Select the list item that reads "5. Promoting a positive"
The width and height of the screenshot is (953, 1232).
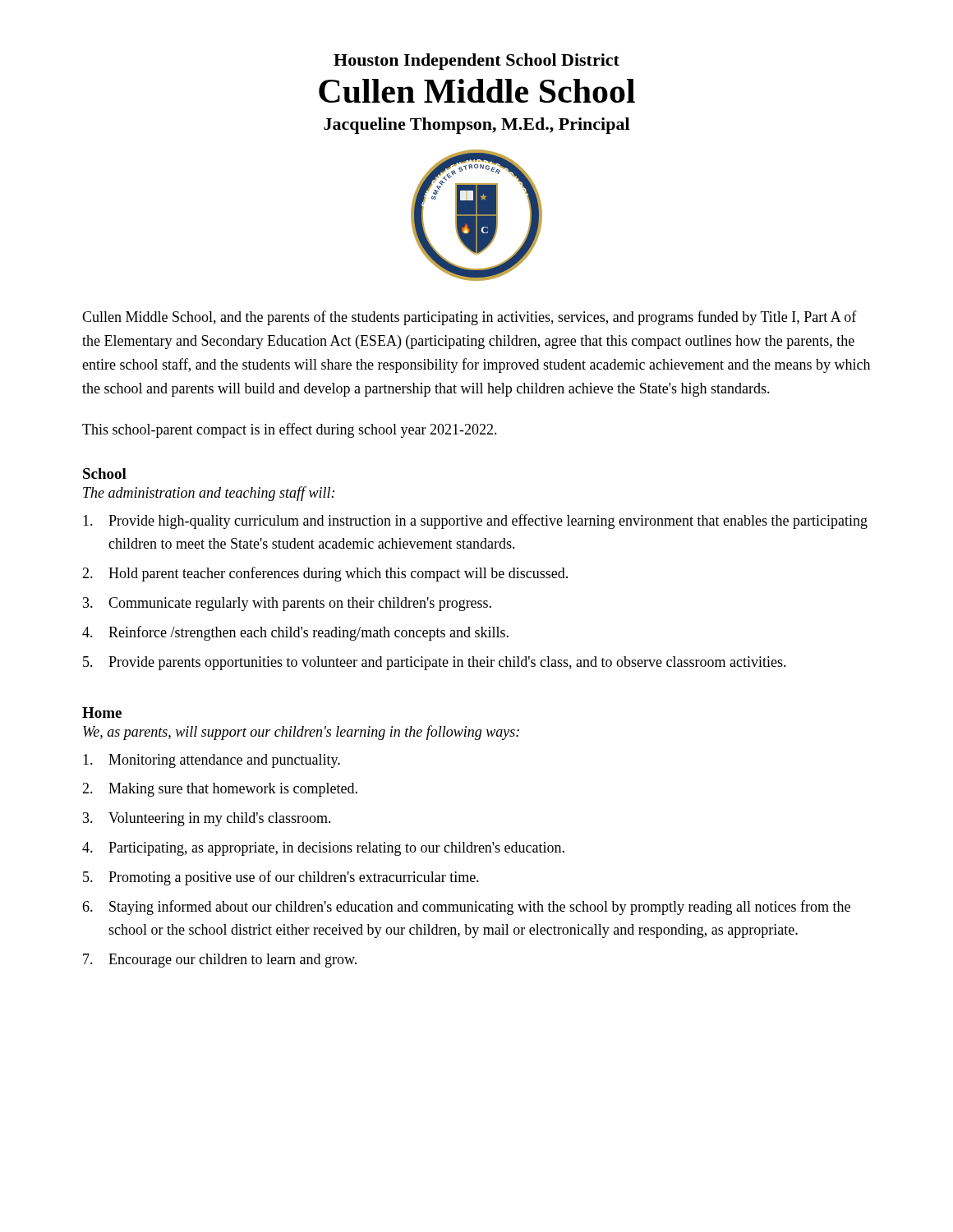pyautogui.click(x=476, y=878)
